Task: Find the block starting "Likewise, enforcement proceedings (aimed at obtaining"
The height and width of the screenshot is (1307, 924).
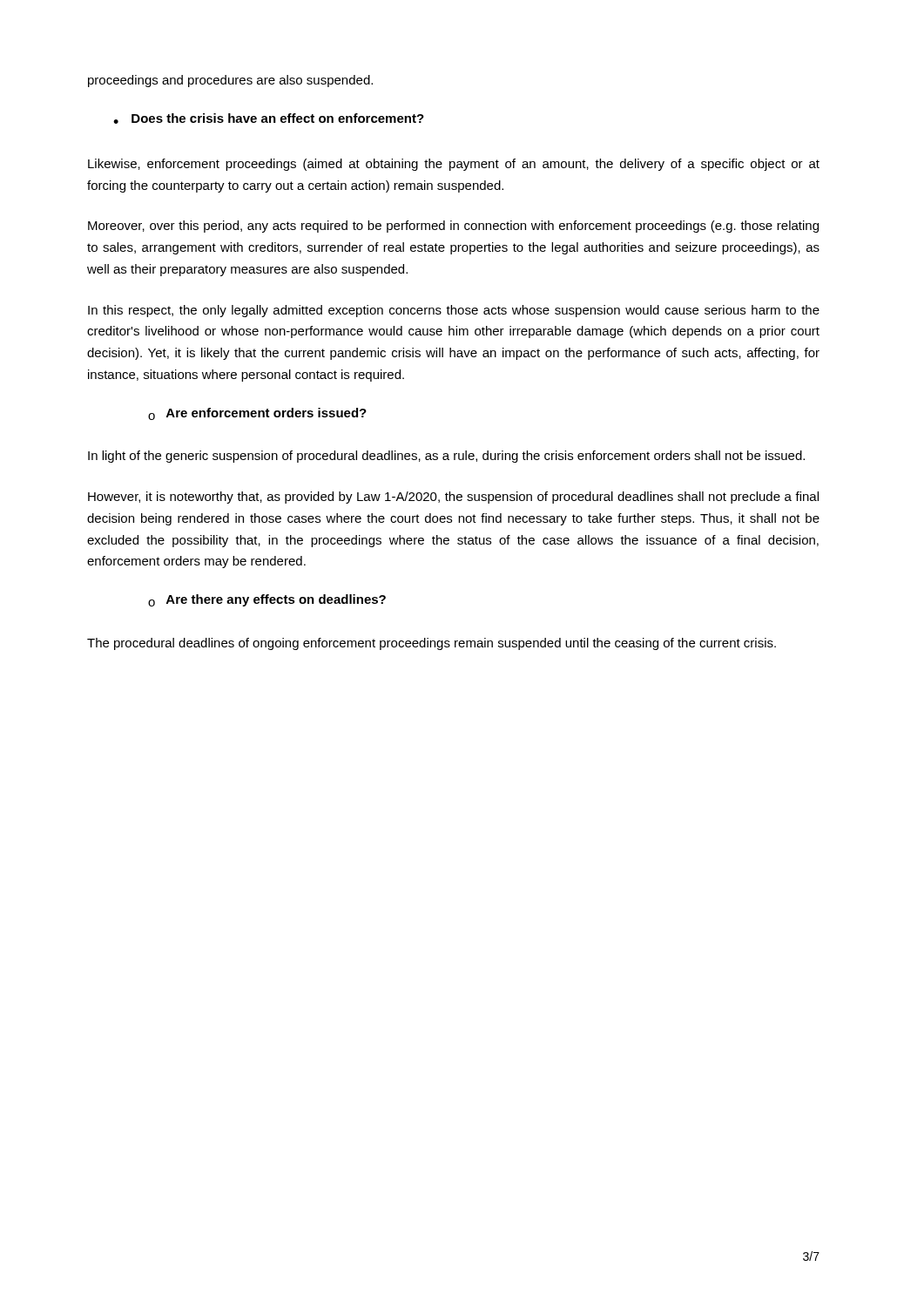Action: (x=453, y=174)
